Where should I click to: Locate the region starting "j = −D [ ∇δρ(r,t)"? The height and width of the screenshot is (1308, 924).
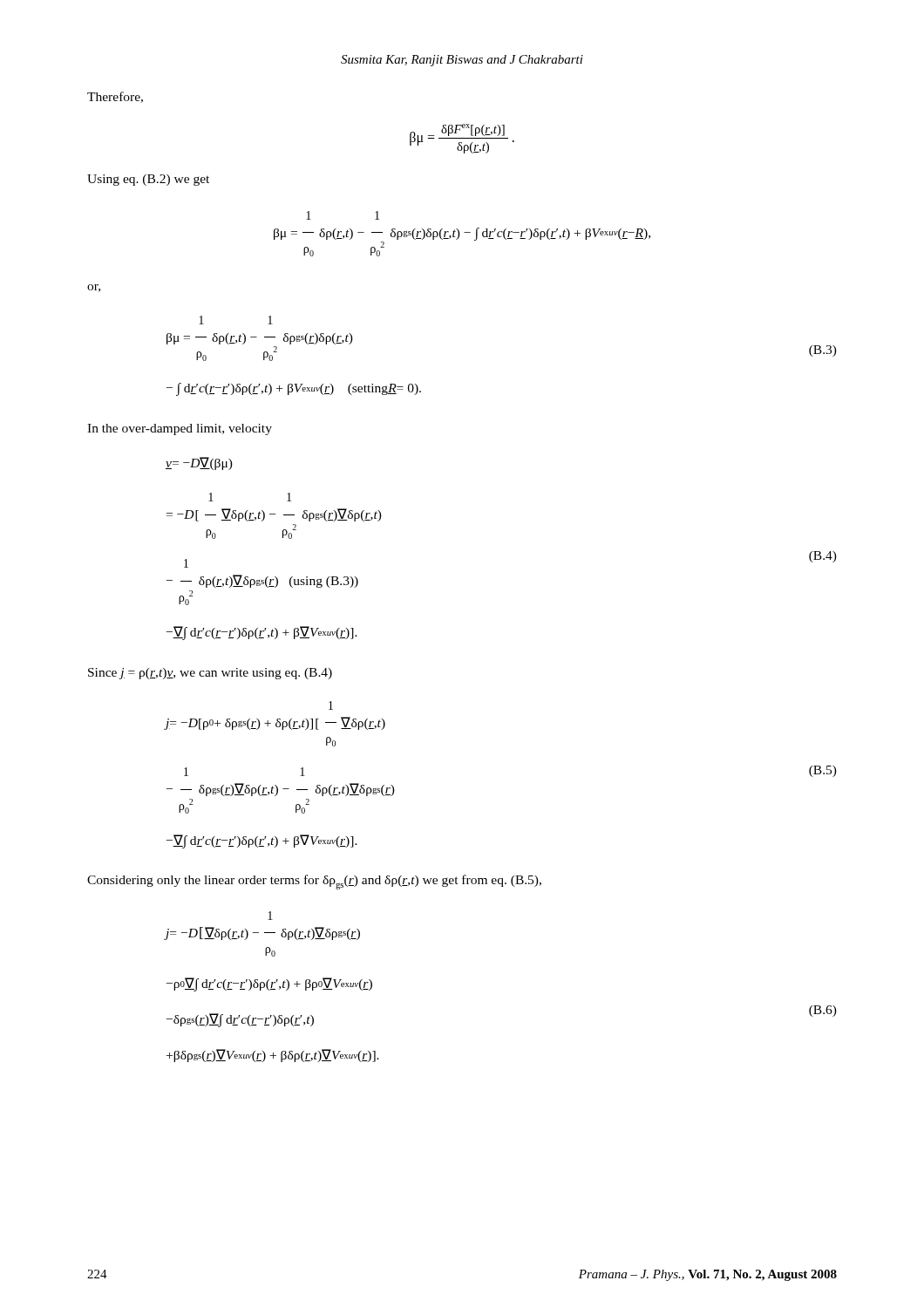pos(270,916)
